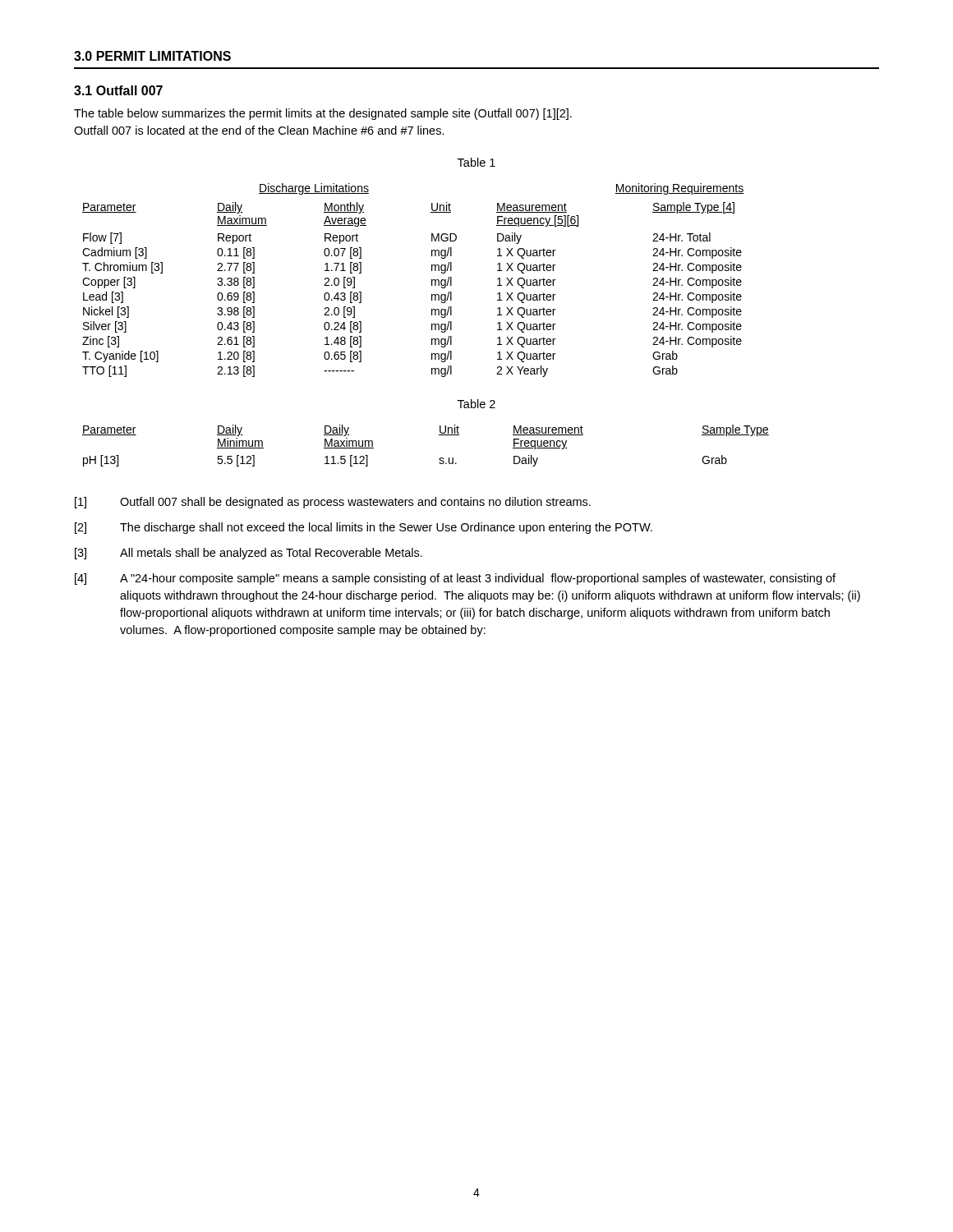
Task: Select the list item that reads "[4] A "24-hour composite sample" means a sample"
Action: (476, 605)
